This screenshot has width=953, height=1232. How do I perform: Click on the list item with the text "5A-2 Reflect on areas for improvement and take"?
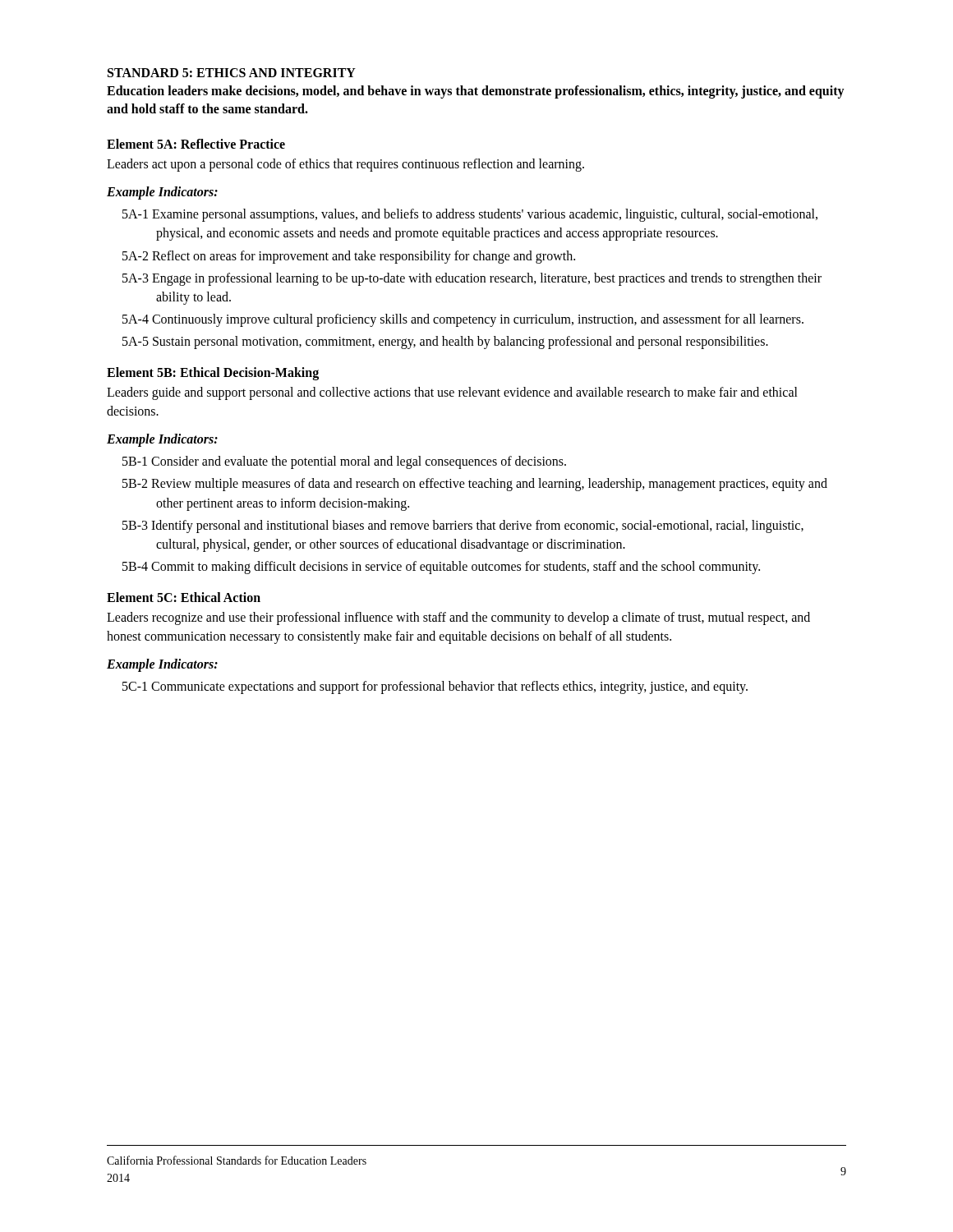[349, 255]
